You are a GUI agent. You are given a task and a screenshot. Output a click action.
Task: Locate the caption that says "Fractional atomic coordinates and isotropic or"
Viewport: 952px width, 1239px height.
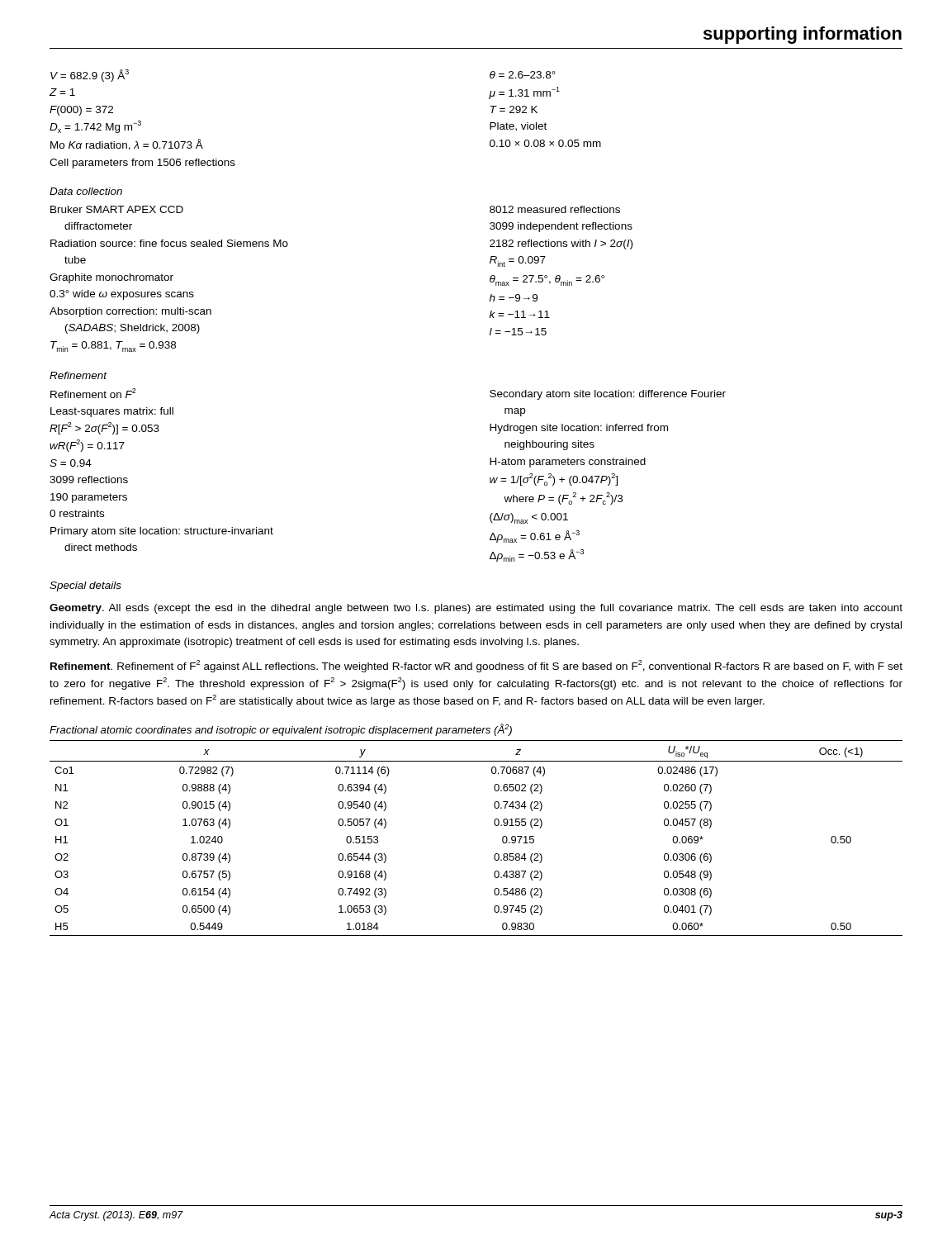[x=281, y=729]
